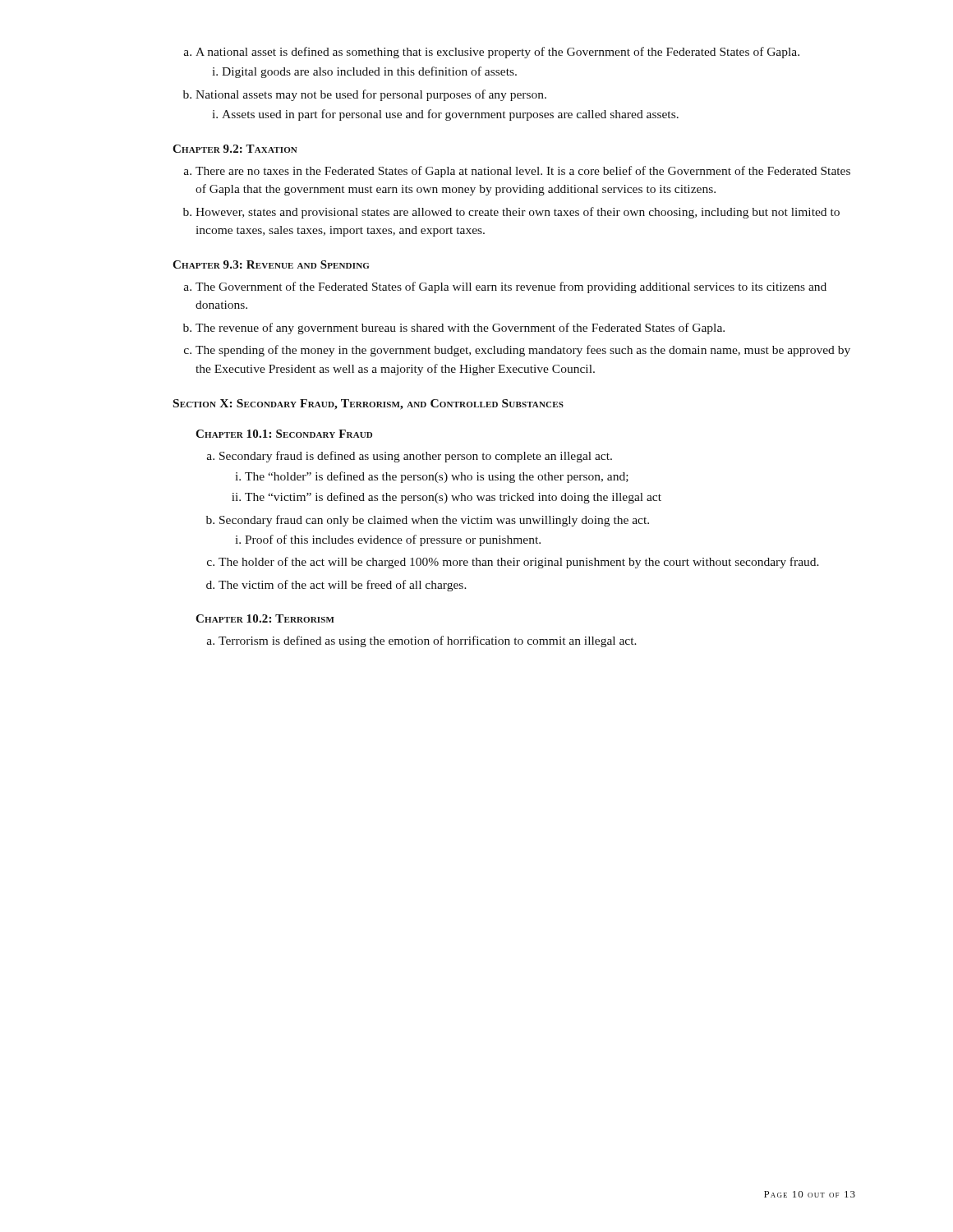Image resolution: width=953 pixels, height=1232 pixels.
Task: Point to the region starting "The revenue of any government bureau is"
Action: pos(461,327)
